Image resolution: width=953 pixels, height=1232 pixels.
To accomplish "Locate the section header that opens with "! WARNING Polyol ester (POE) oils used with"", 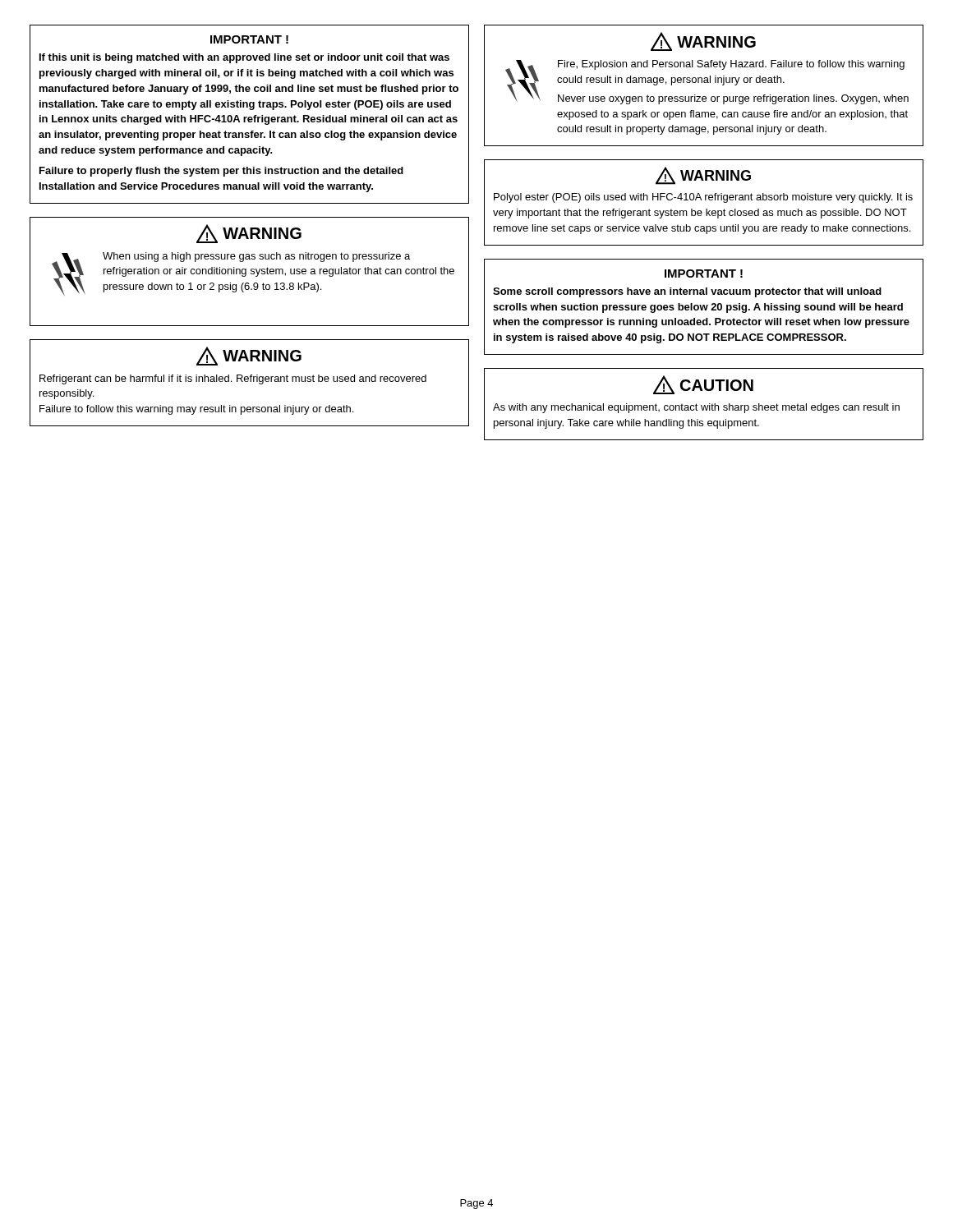I will click(x=704, y=202).
